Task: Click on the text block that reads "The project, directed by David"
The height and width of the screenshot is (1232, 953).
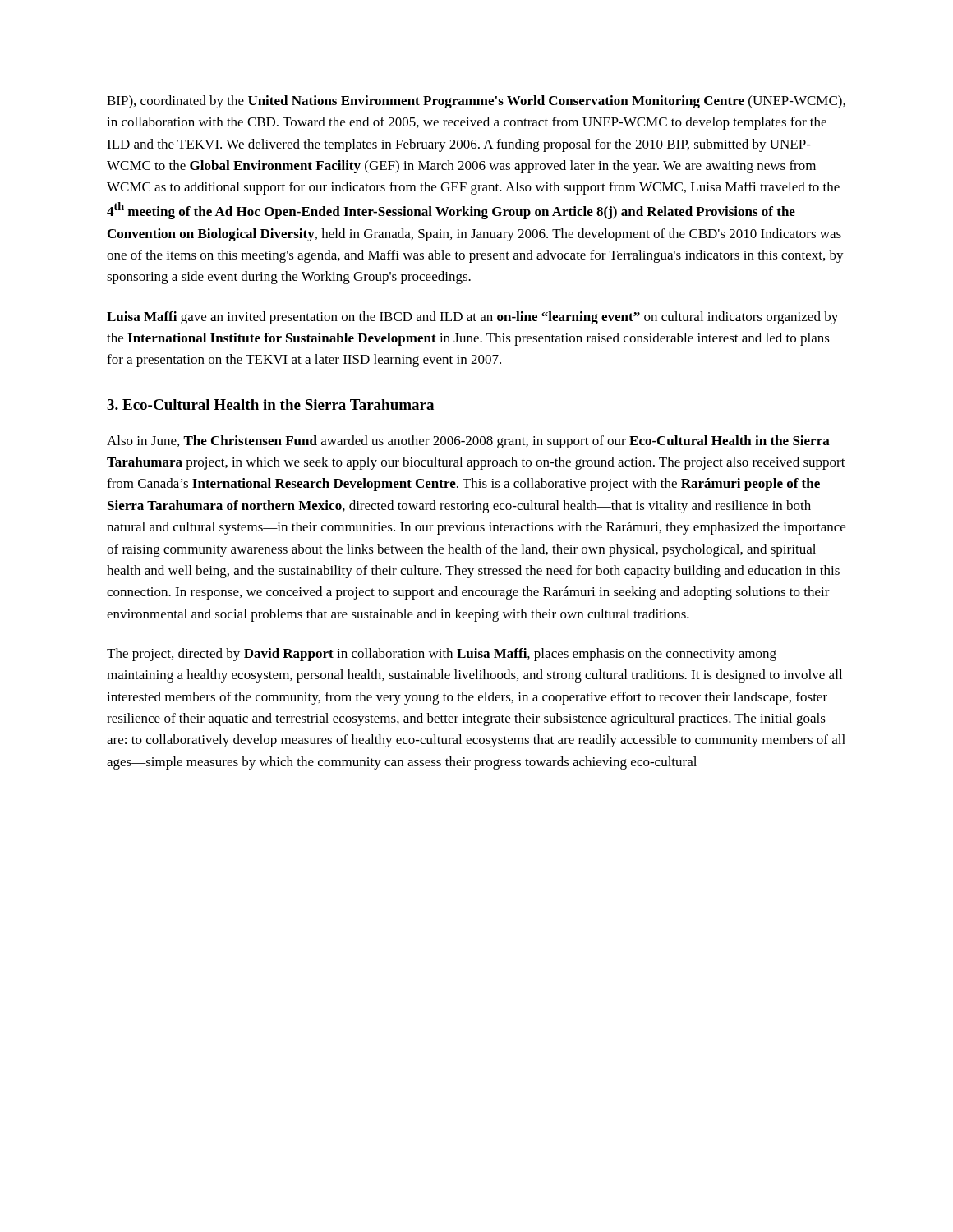Action: (476, 707)
